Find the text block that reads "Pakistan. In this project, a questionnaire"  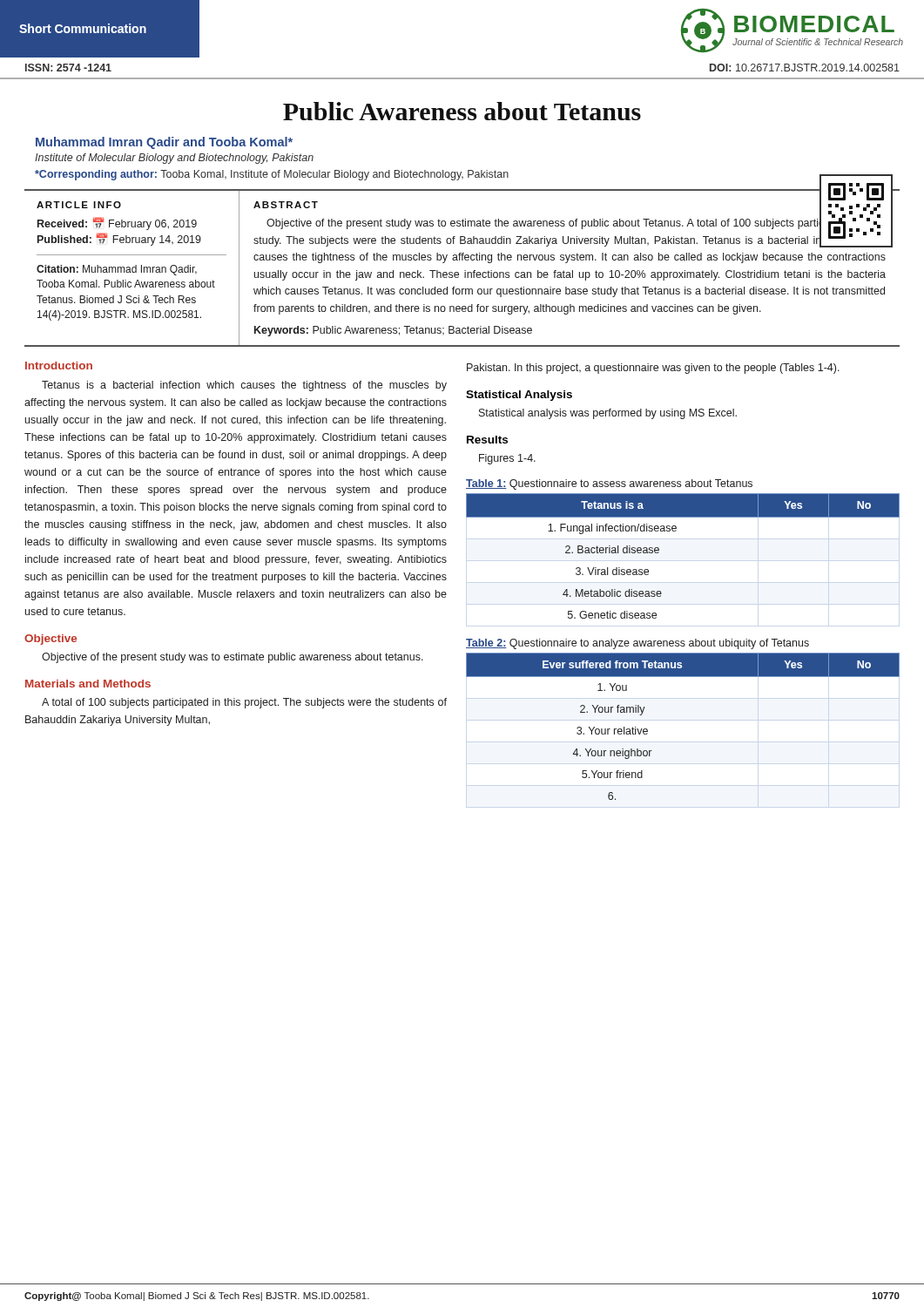(653, 368)
